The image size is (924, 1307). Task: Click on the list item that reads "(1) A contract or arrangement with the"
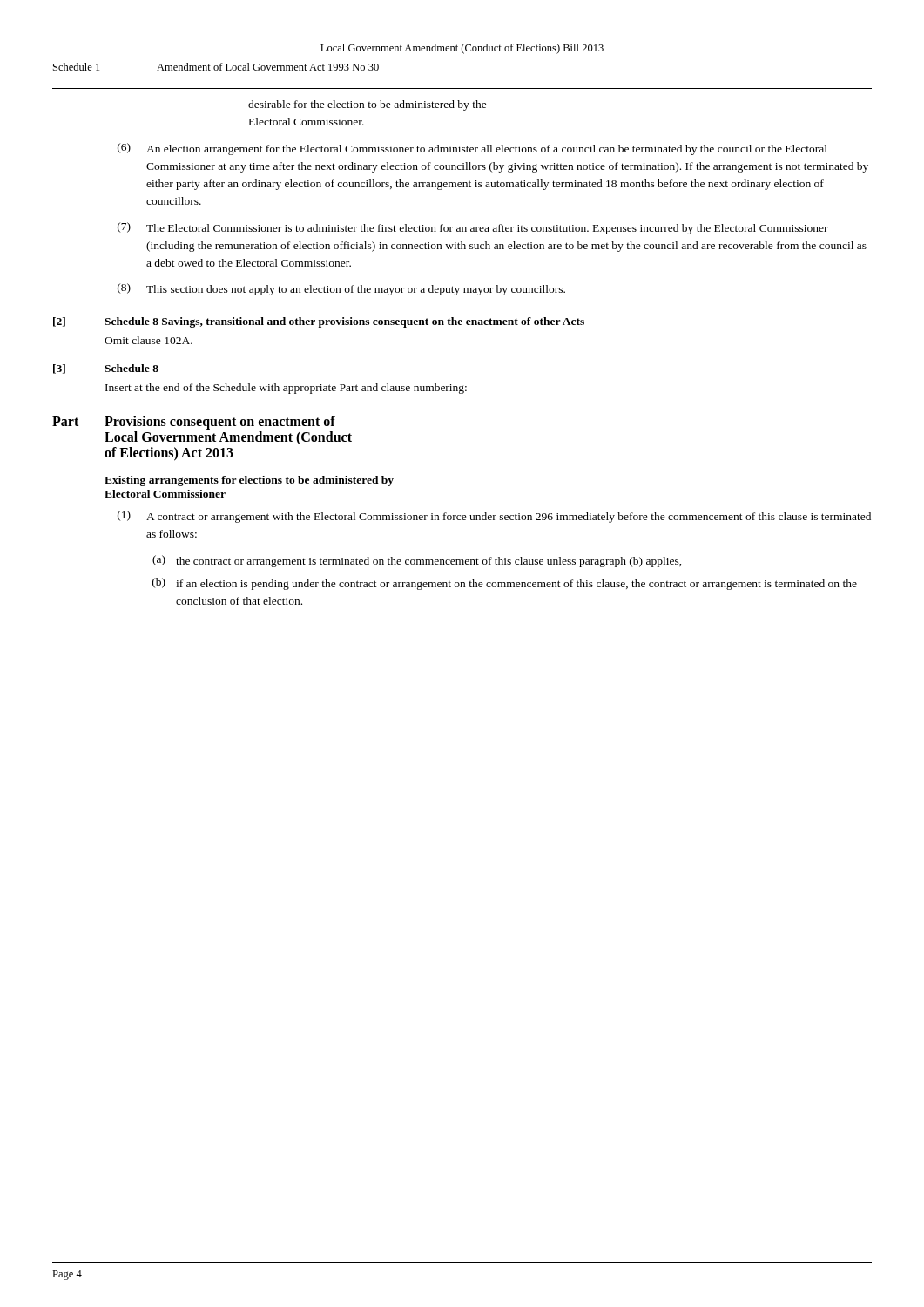point(462,526)
